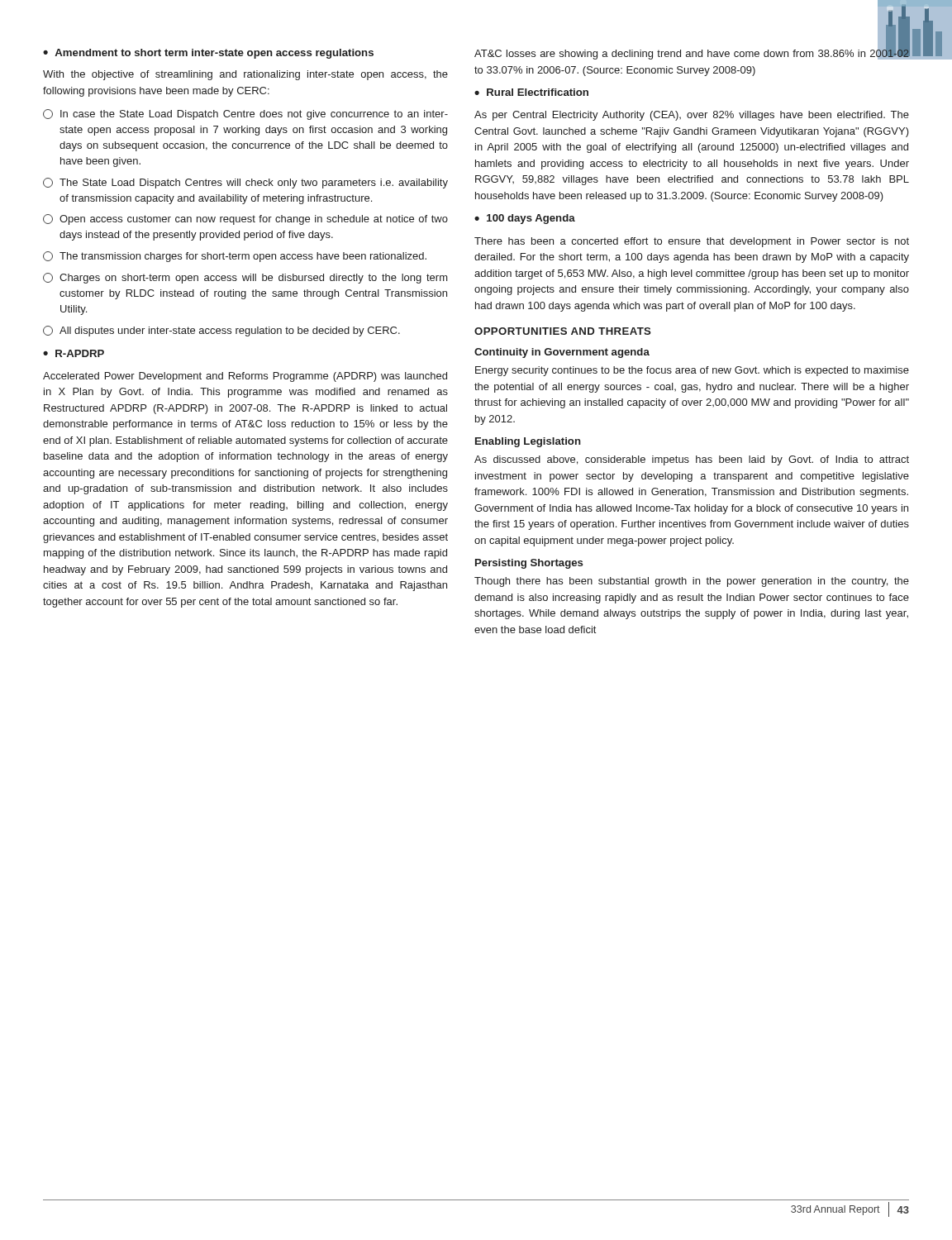Click on the list item that says "• 100 days Agenda"

525,220
